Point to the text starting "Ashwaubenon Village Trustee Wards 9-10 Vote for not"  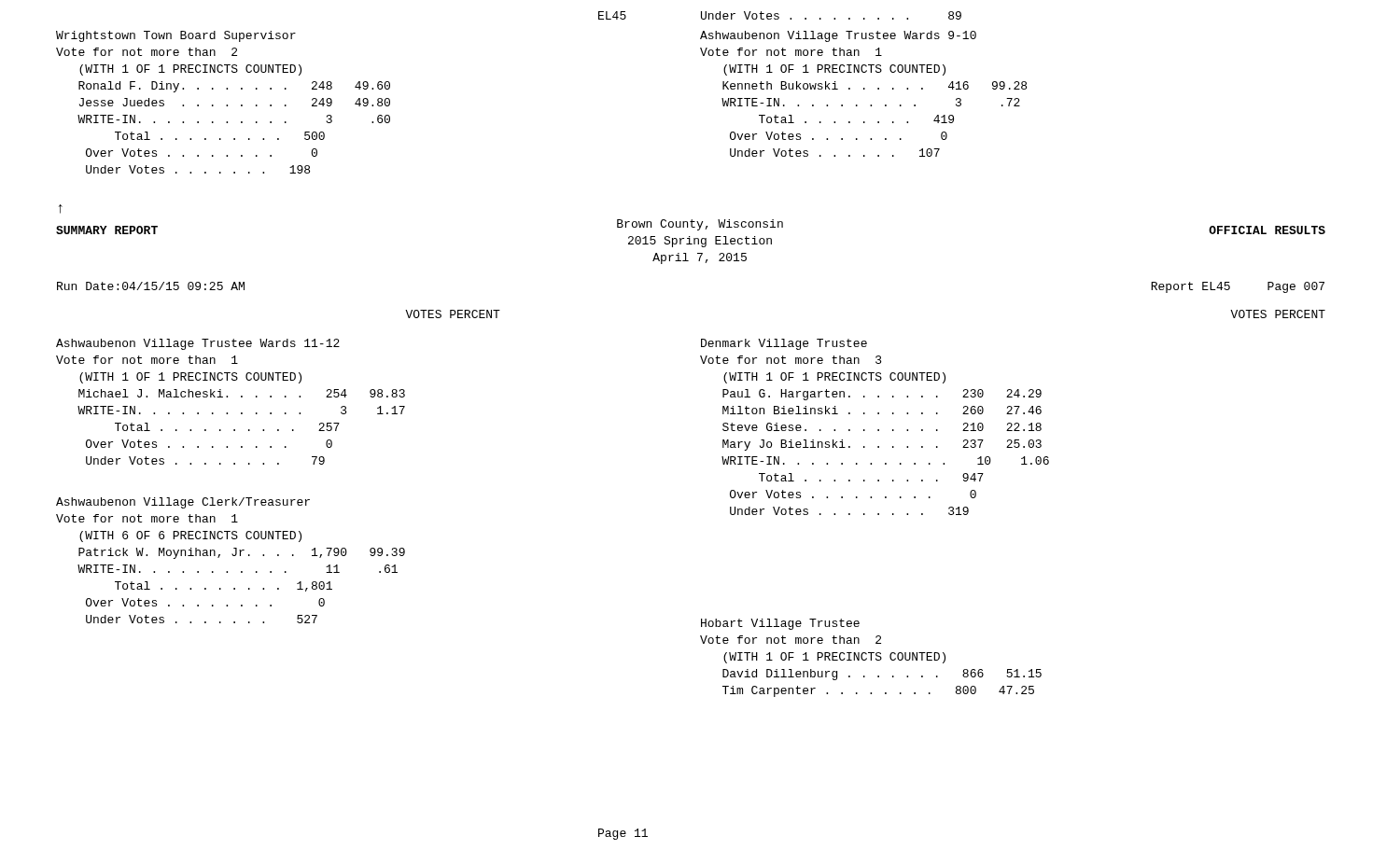pos(864,95)
